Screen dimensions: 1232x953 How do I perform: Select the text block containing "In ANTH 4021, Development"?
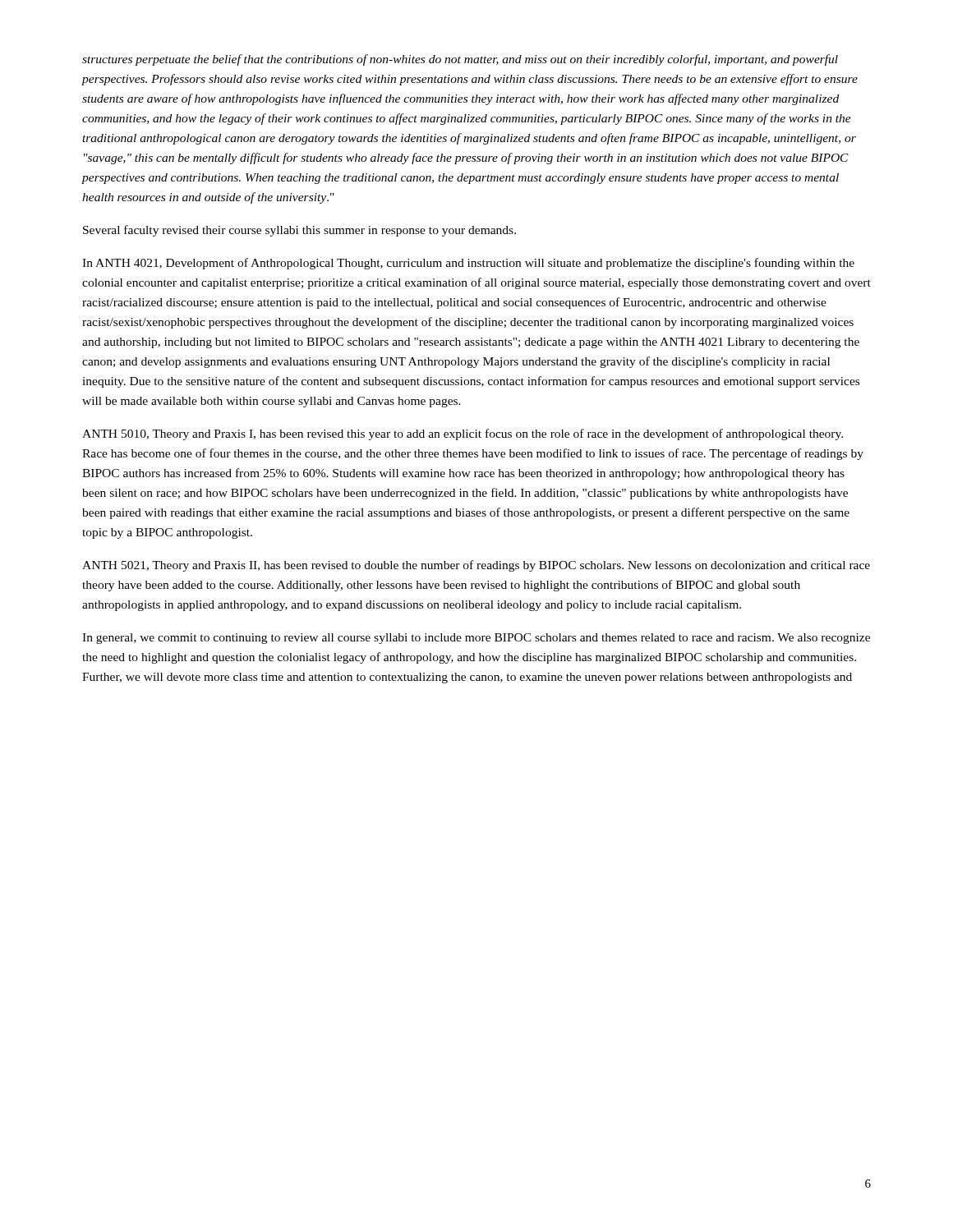pos(476,332)
